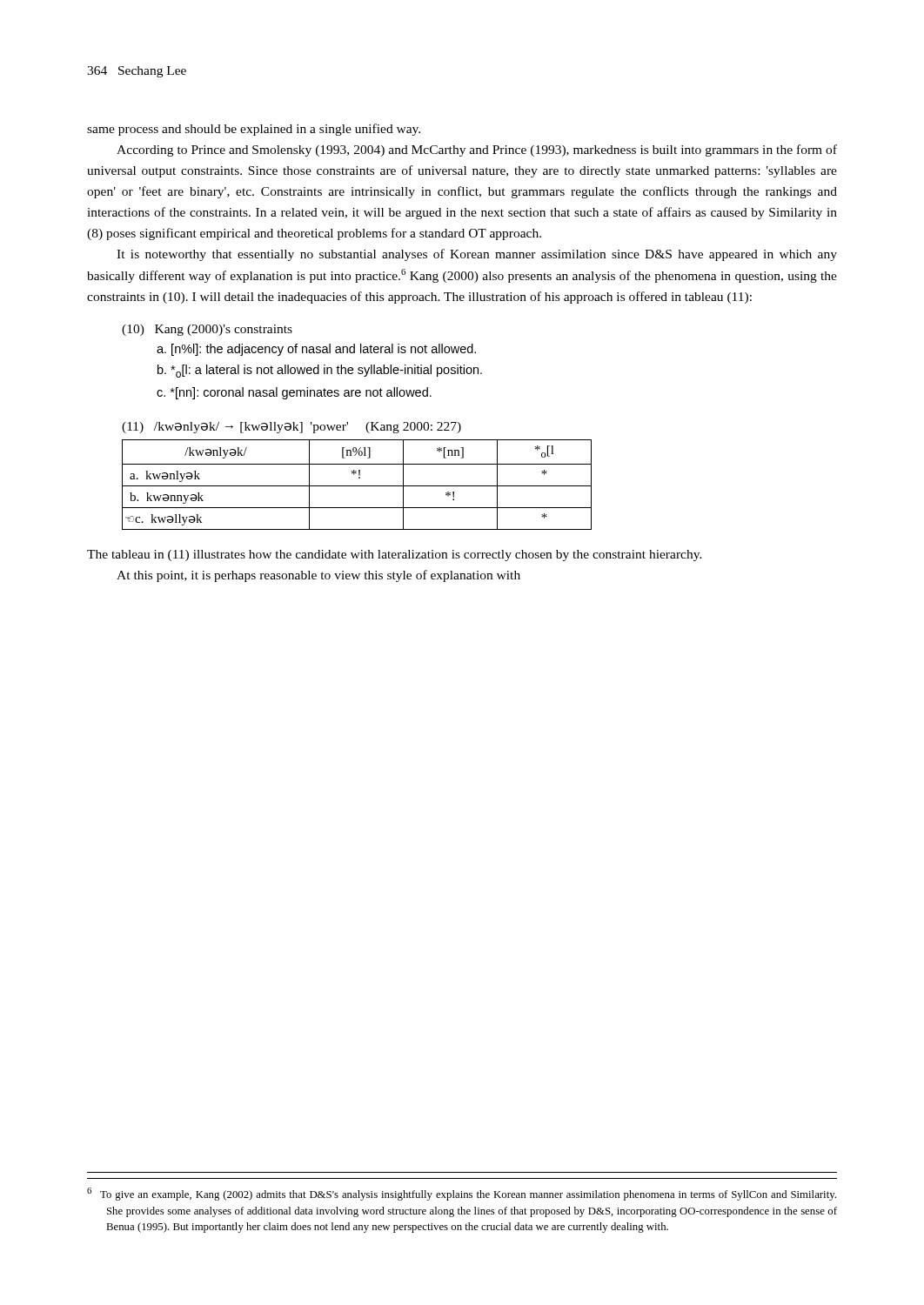Screen dimensions: 1305x924
Task: Point to the block beginning "It is noteworthy that essentially no"
Action: [x=462, y=275]
